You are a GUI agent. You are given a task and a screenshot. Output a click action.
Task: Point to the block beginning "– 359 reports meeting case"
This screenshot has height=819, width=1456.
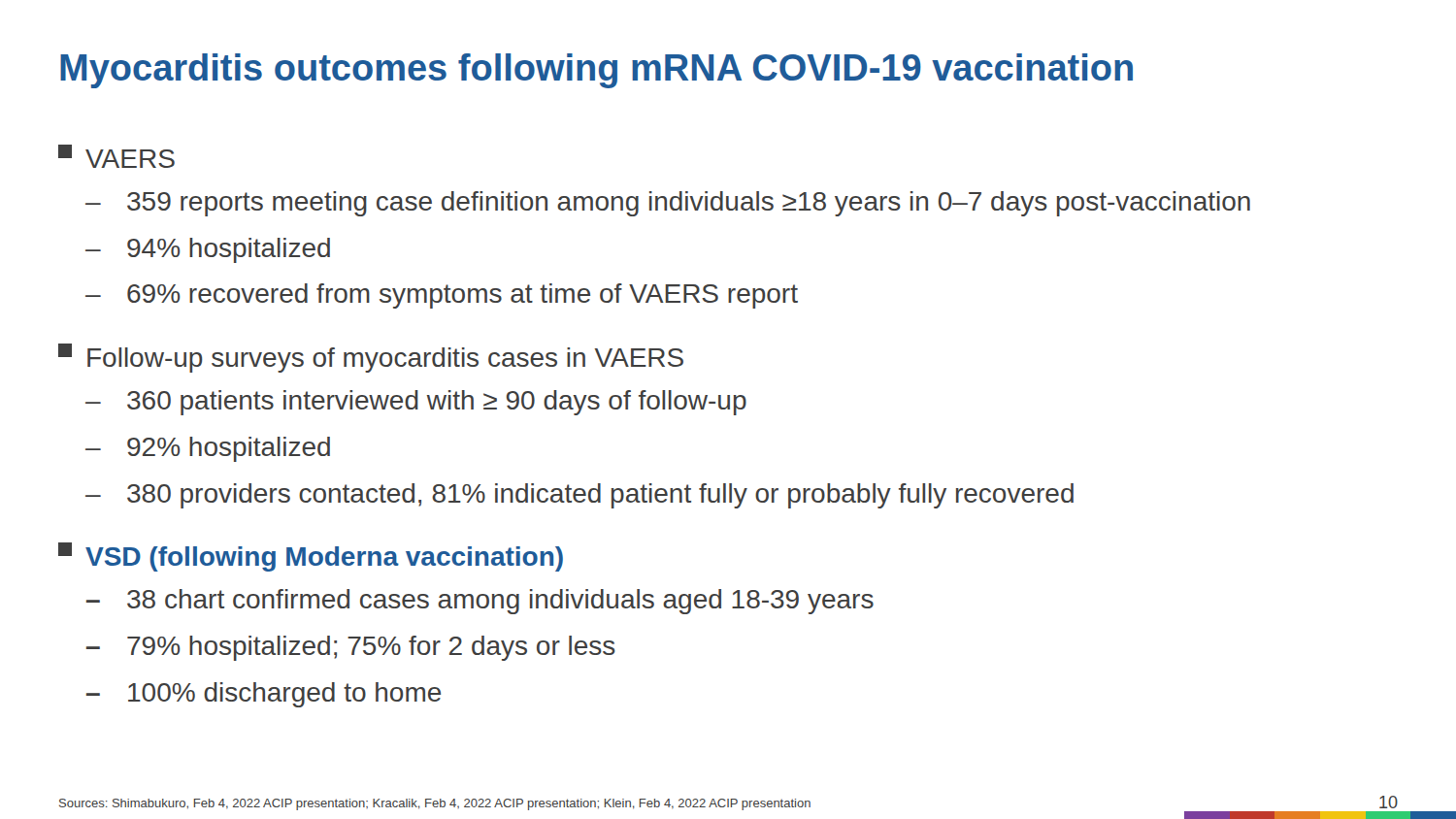[x=669, y=202]
